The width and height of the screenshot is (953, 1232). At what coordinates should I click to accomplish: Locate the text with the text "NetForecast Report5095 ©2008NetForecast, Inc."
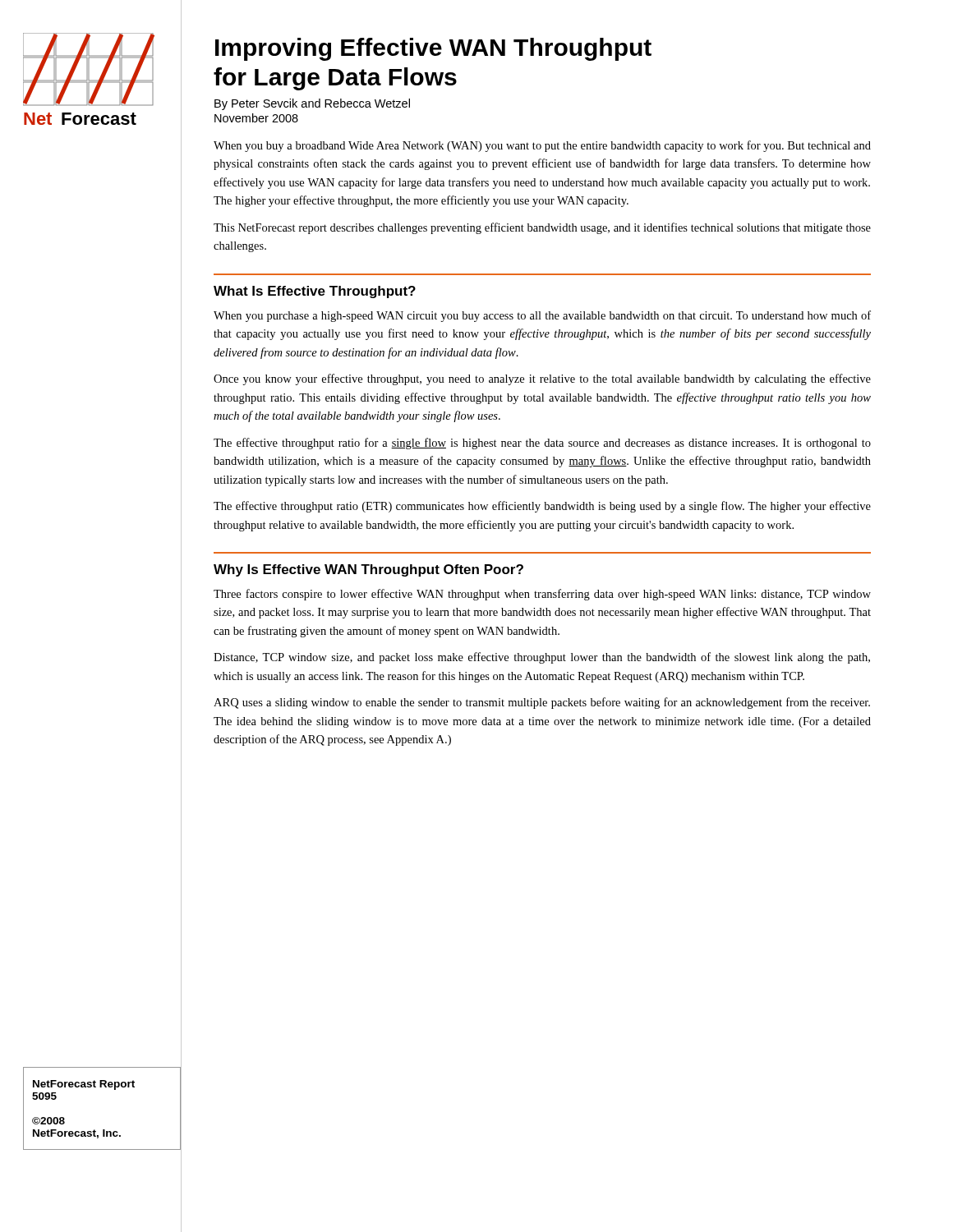click(x=84, y=1085)
